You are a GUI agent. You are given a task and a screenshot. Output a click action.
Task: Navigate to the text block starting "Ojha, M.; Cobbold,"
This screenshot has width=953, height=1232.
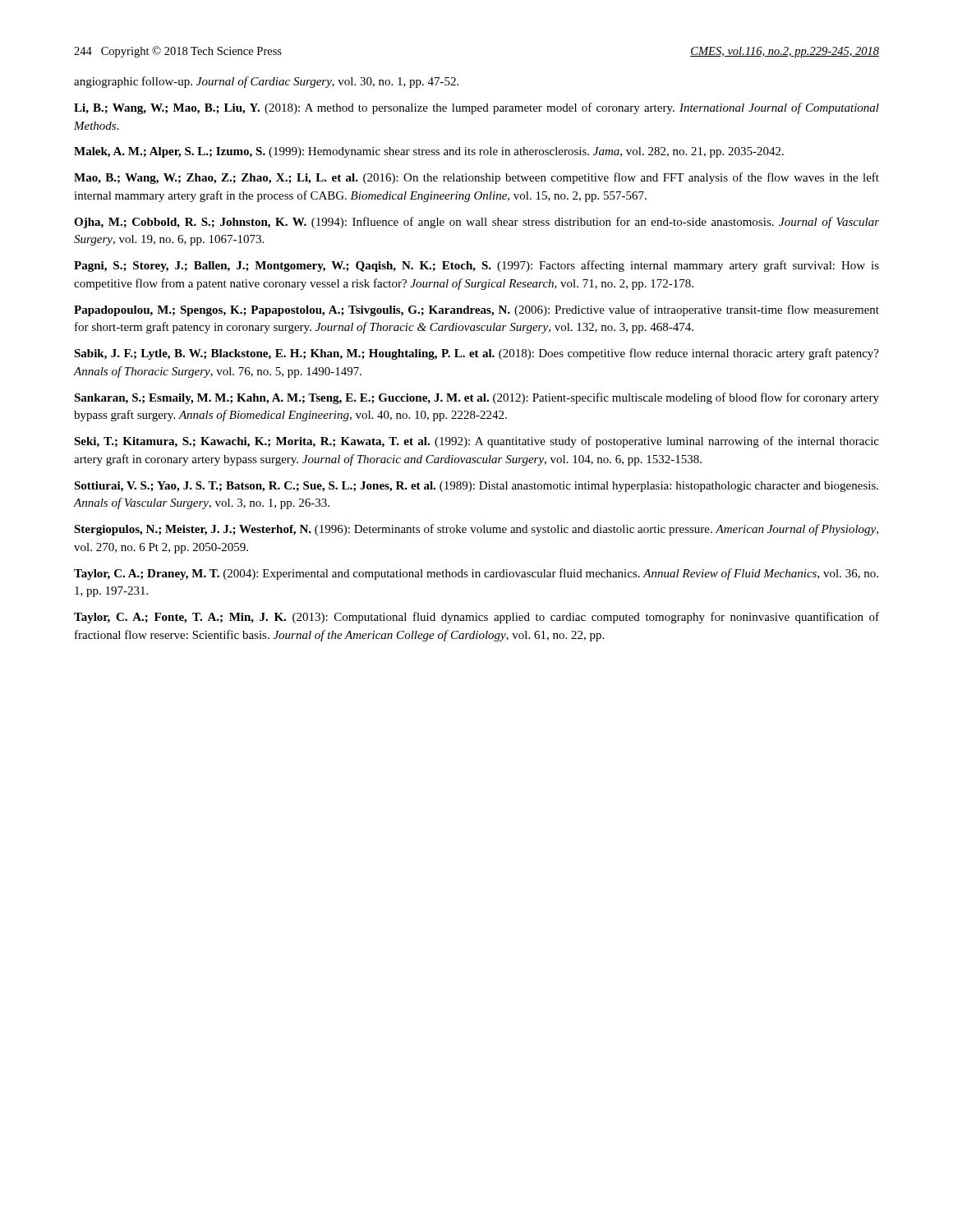tap(476, 231)
